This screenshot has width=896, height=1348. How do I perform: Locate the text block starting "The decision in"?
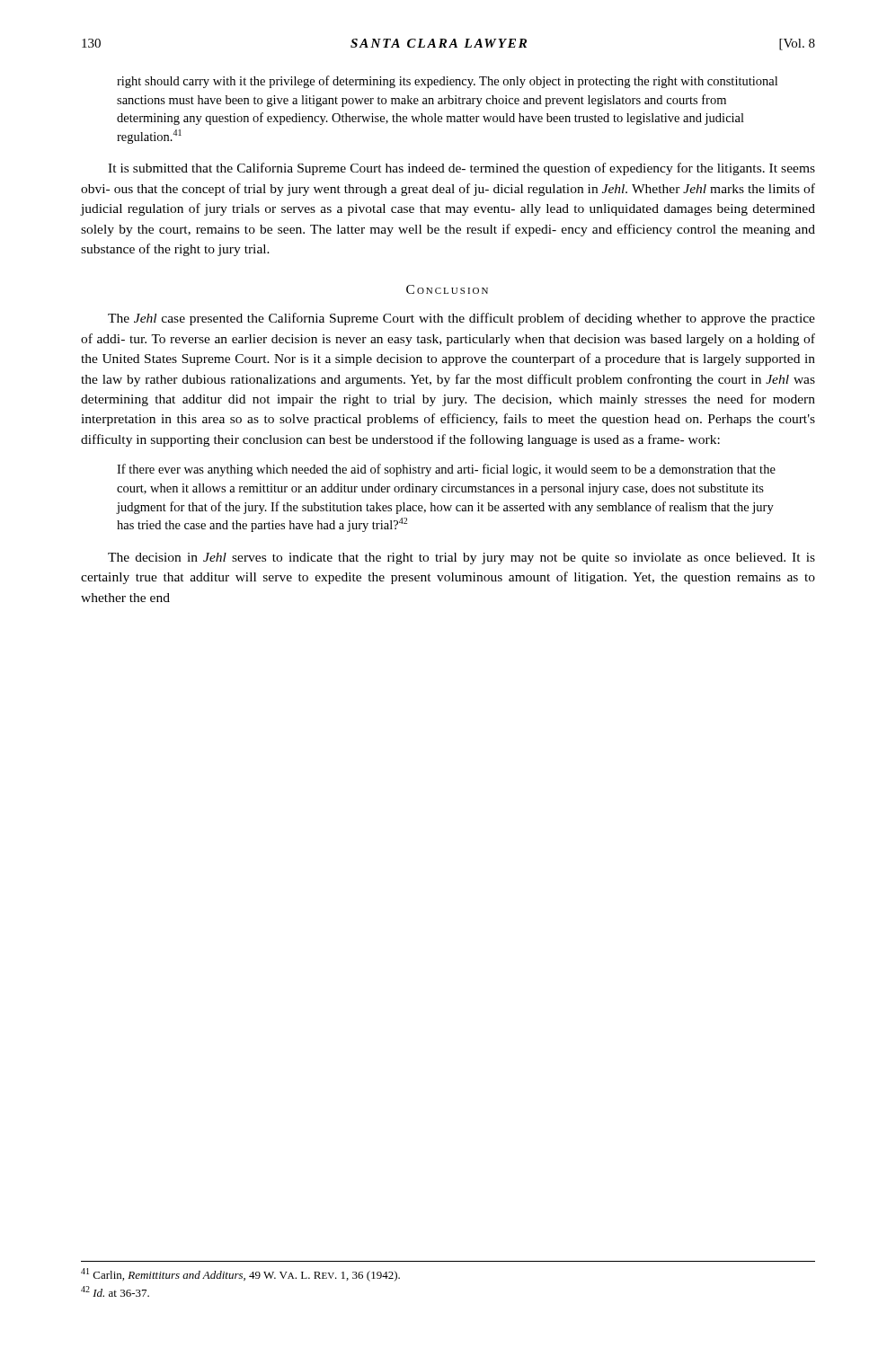coord(448,577)
